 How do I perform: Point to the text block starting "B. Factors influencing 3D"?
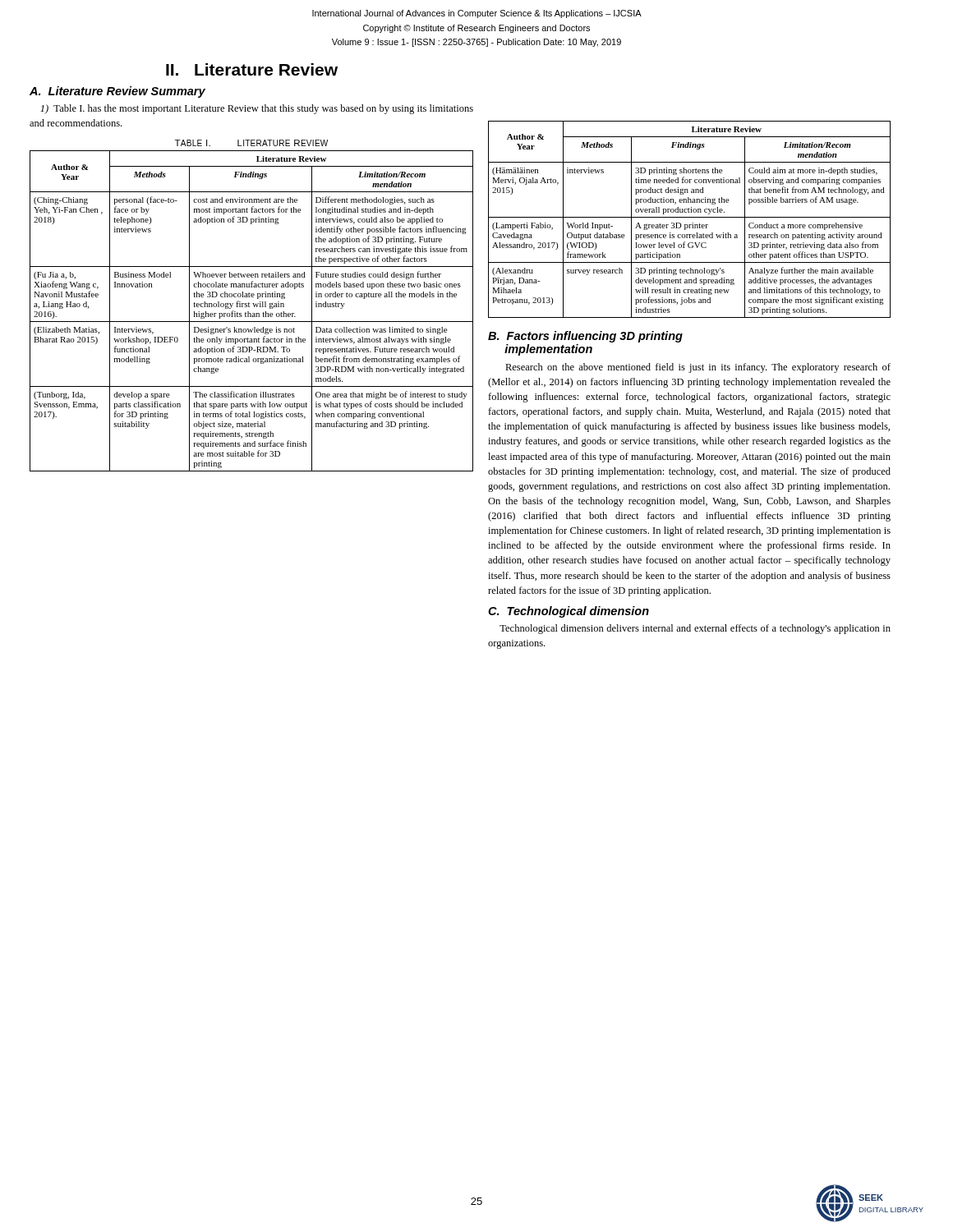point(585,342)
